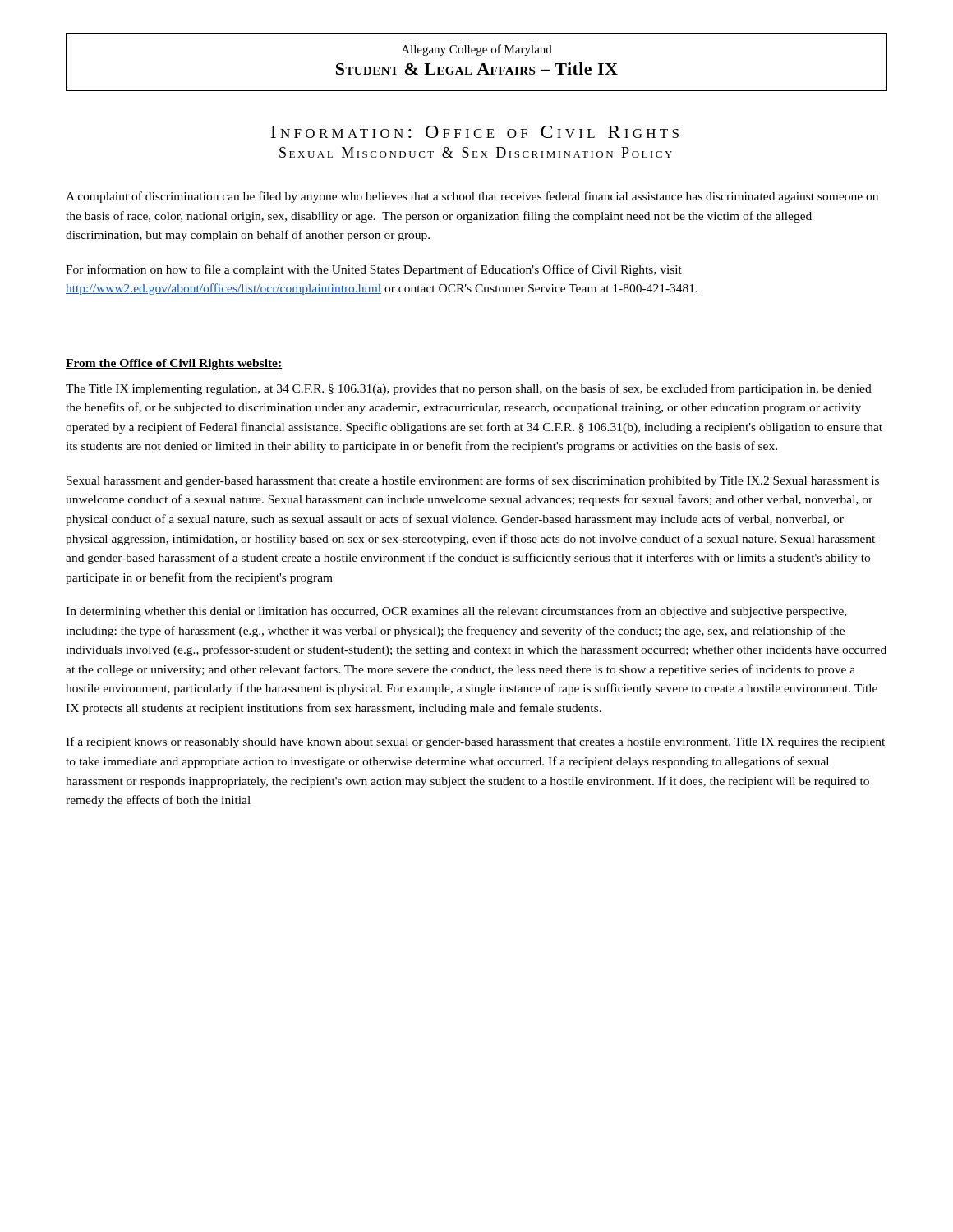This screenshot has height=1232, width=953.
Task: Find the passage starting "In determining whether this denial or limitation has"
Action: [x=476, y=659]
